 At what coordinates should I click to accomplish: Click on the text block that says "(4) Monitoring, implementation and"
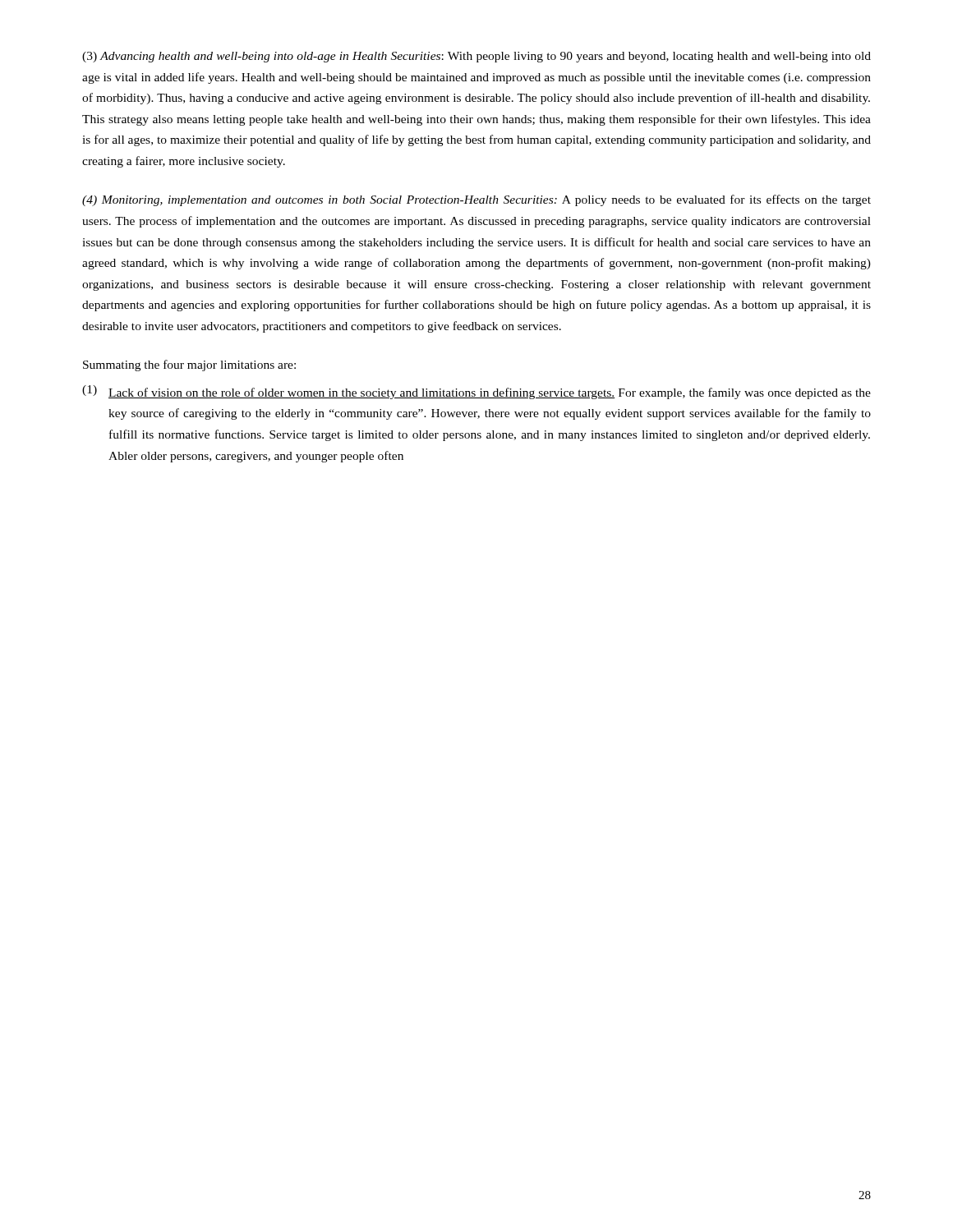pyautogui.click(x=476, y=263)
